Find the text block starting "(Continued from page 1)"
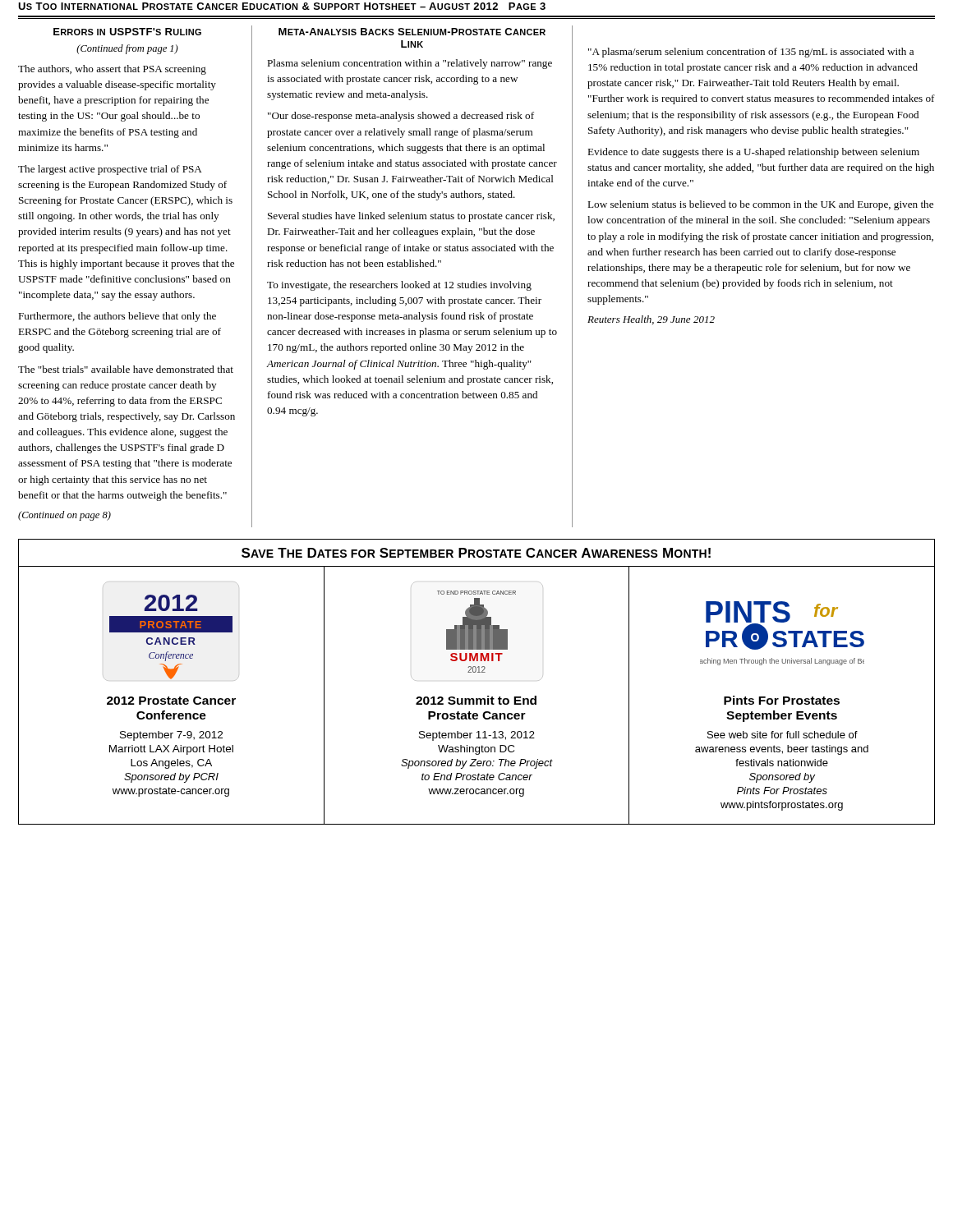 point(127,48)
